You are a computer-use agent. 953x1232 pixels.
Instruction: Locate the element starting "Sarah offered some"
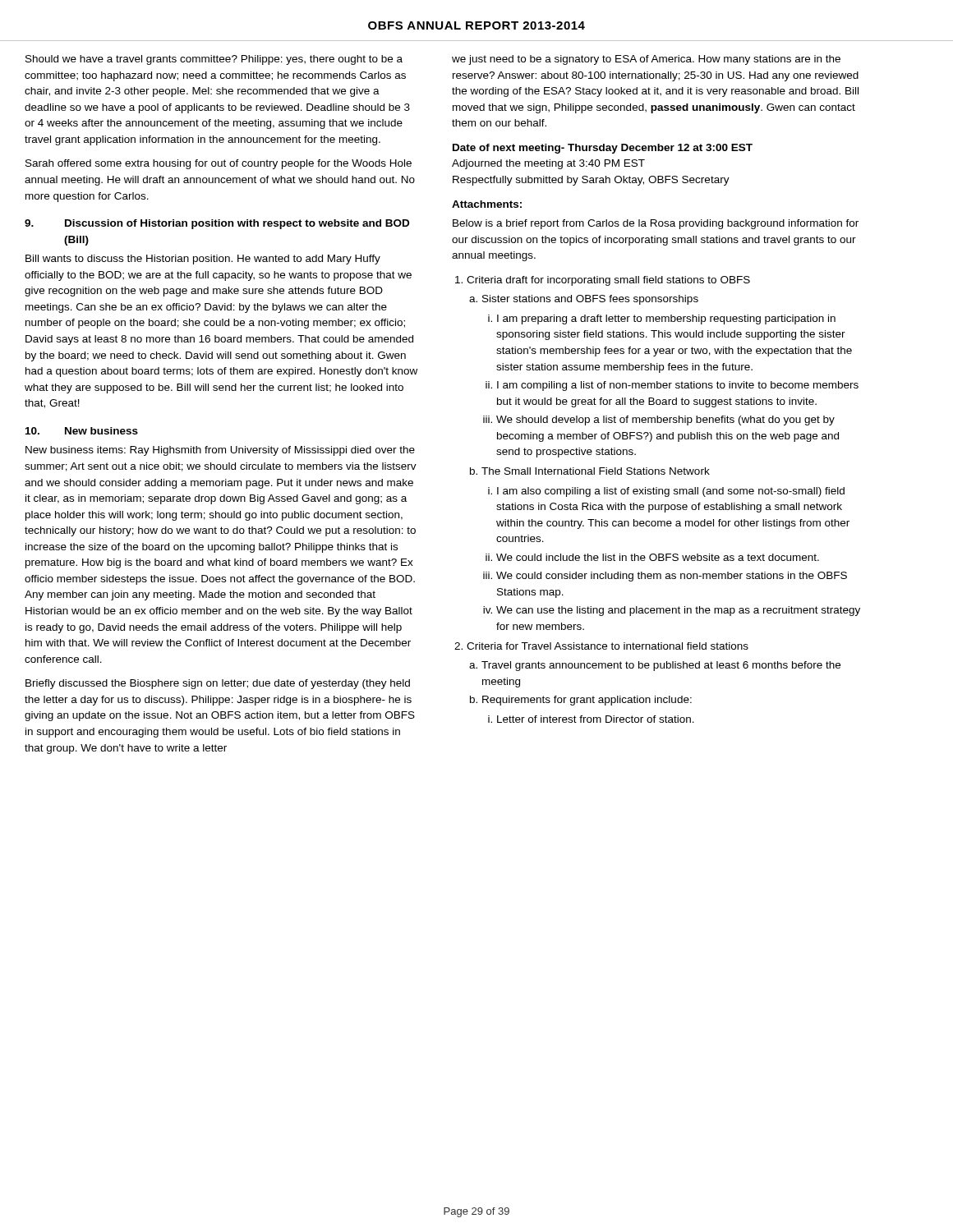(223, 180)
